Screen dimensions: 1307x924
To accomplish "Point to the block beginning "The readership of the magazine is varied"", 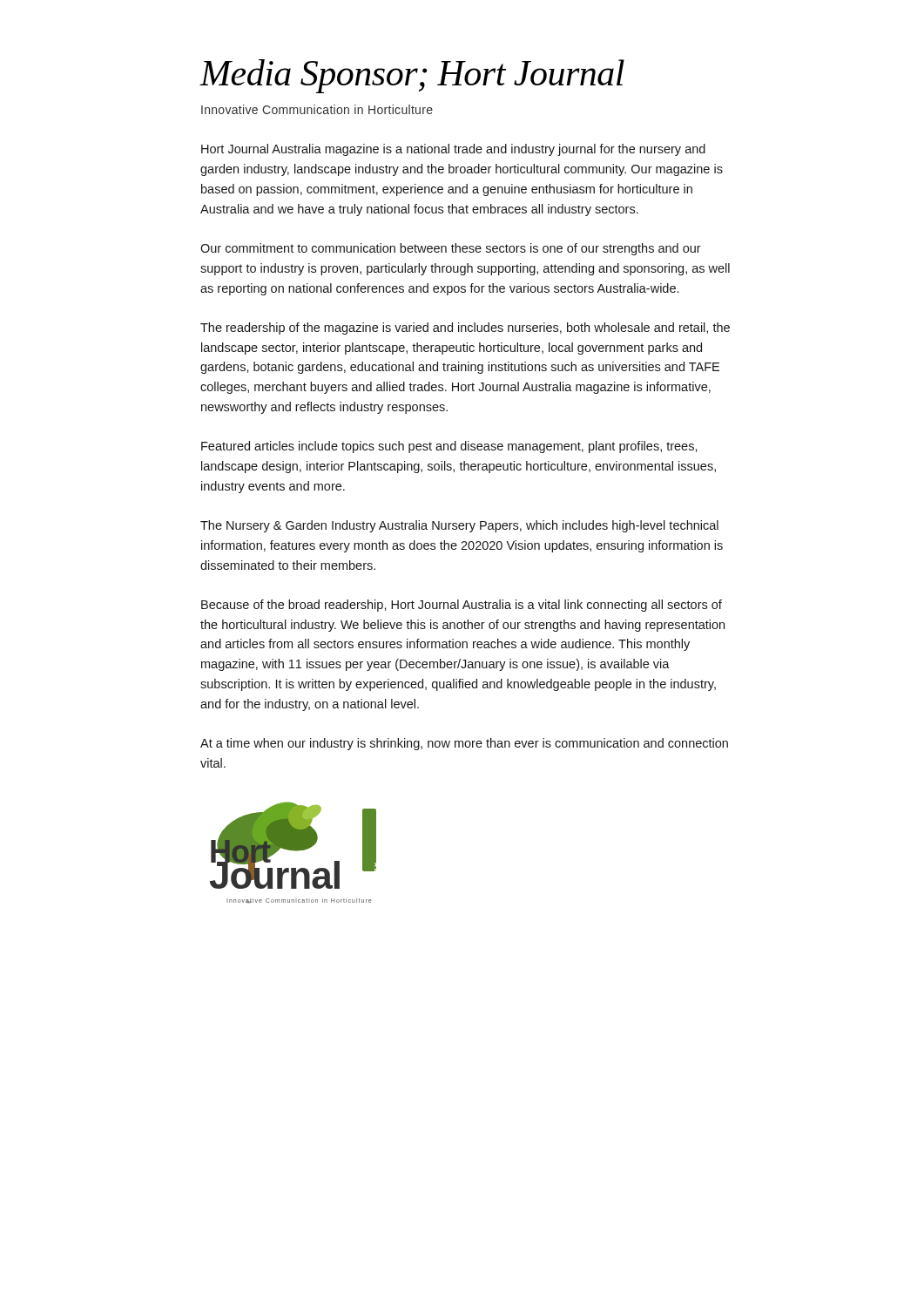I will pyautogui.click(x=470, y=368).
